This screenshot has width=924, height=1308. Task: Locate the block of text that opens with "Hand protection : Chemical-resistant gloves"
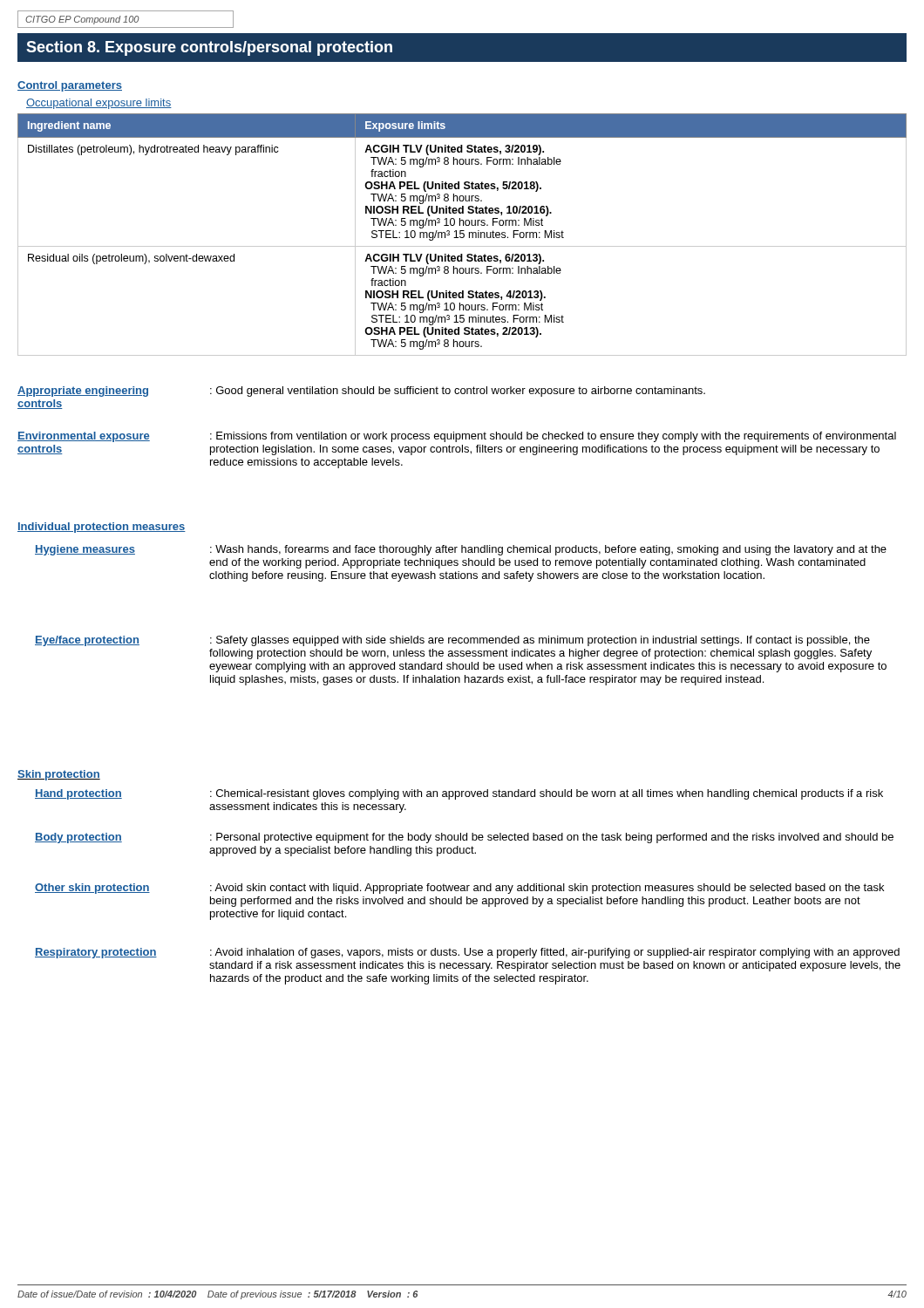[x=462, y=800]
